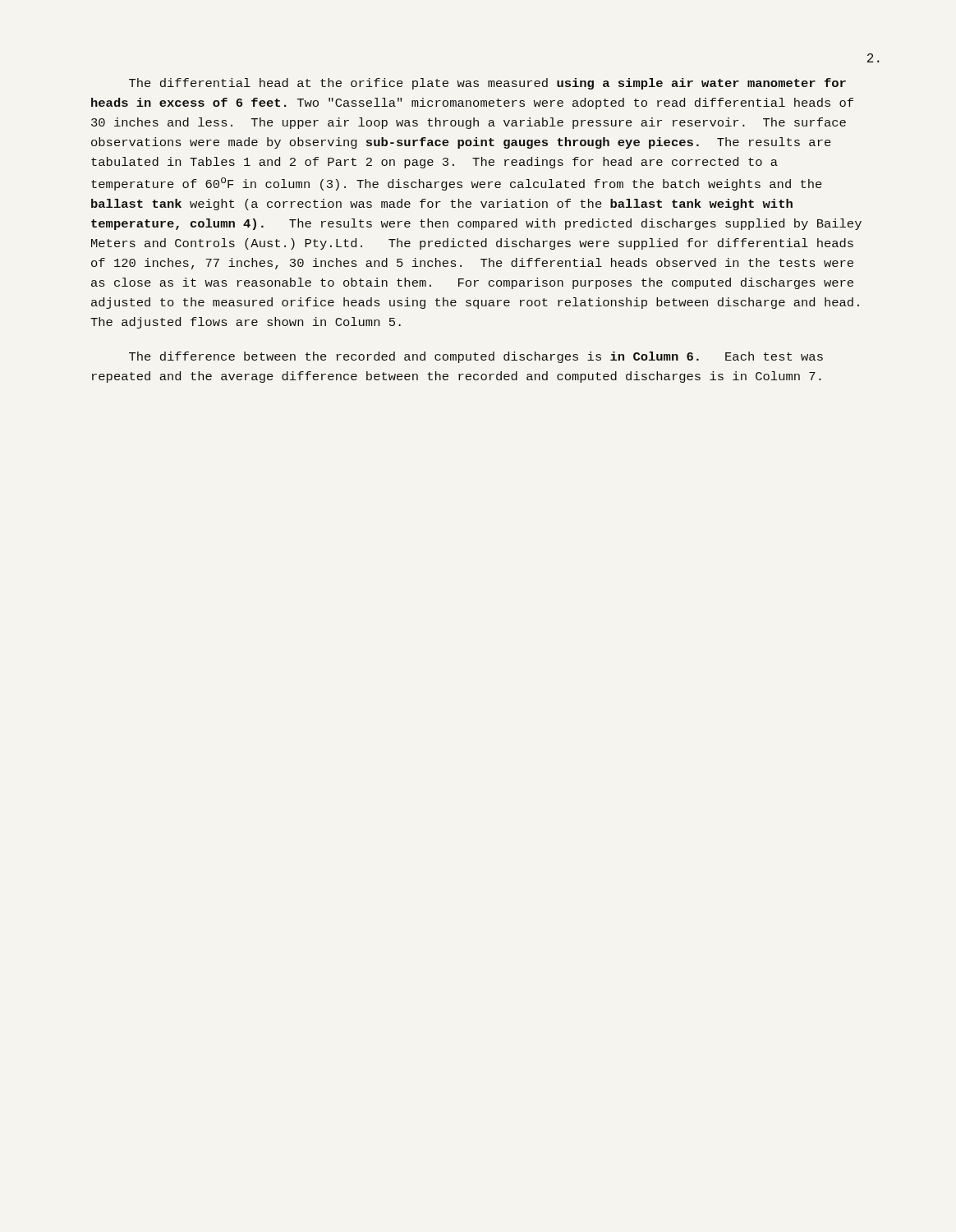Point to the block beginning "The difference between the recorded and computed discharges"

point(457,367)
